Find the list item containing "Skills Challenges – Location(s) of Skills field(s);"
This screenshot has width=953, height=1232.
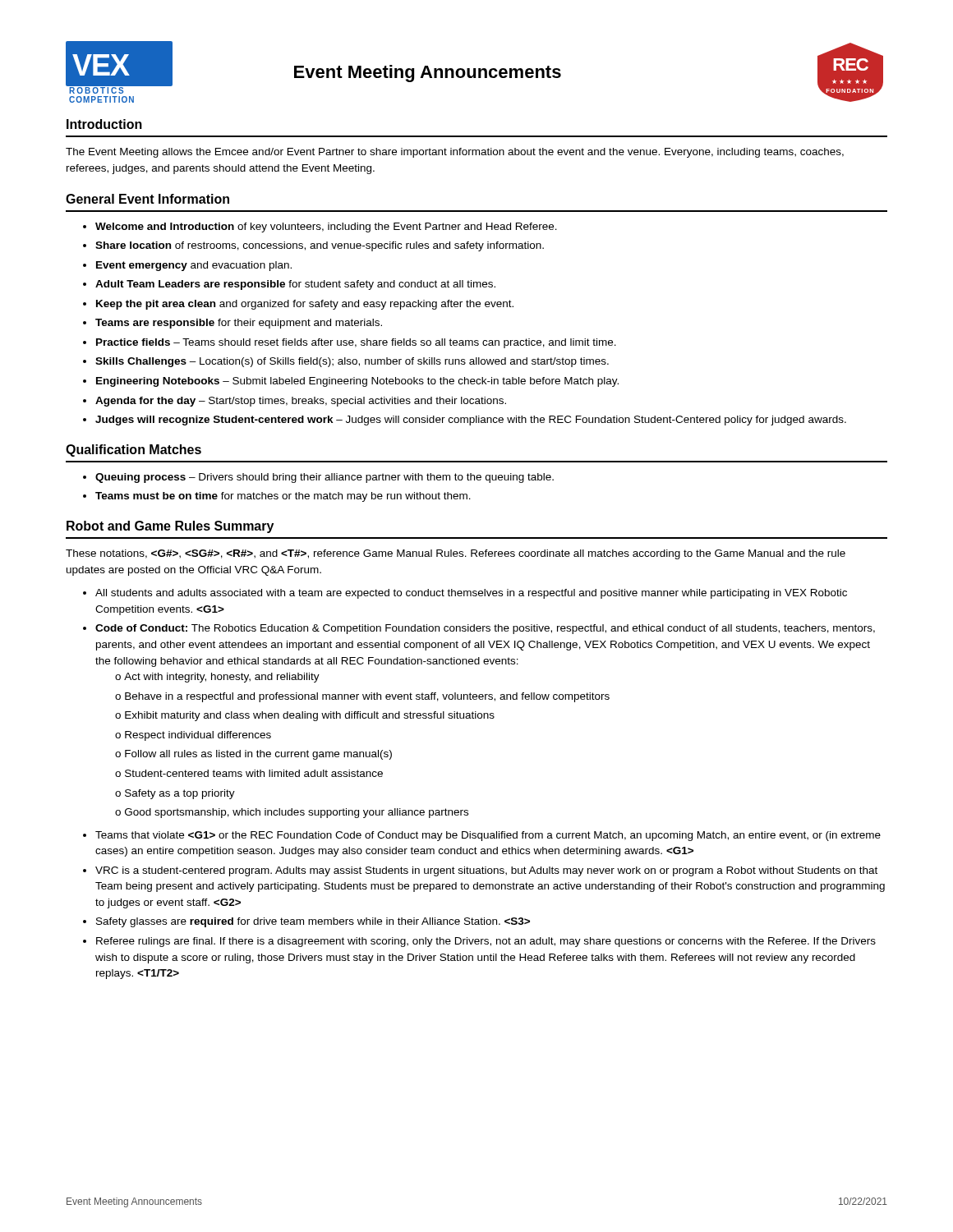click(x=352, y=361)
